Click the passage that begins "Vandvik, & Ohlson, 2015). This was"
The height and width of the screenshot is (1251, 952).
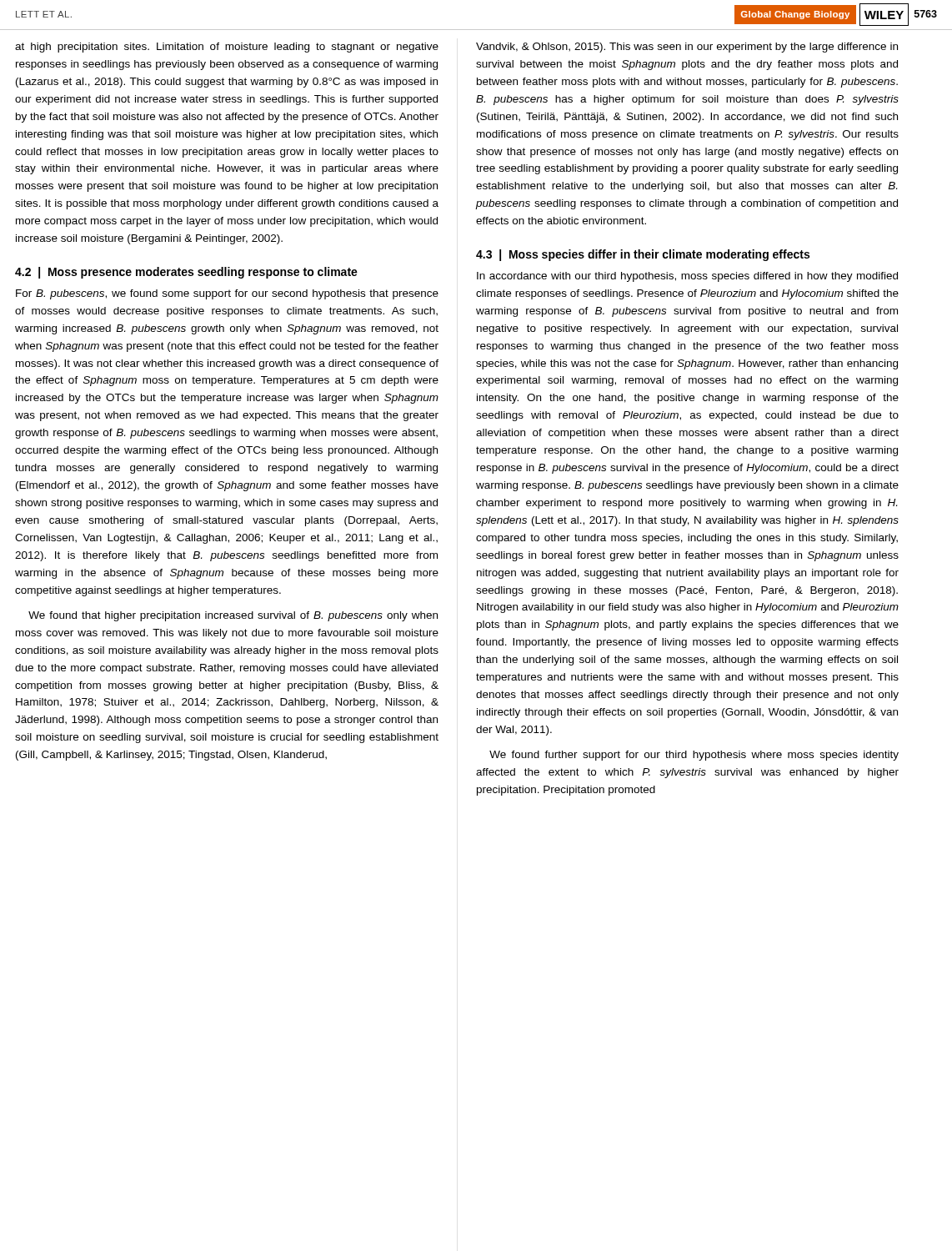[687, 134]
